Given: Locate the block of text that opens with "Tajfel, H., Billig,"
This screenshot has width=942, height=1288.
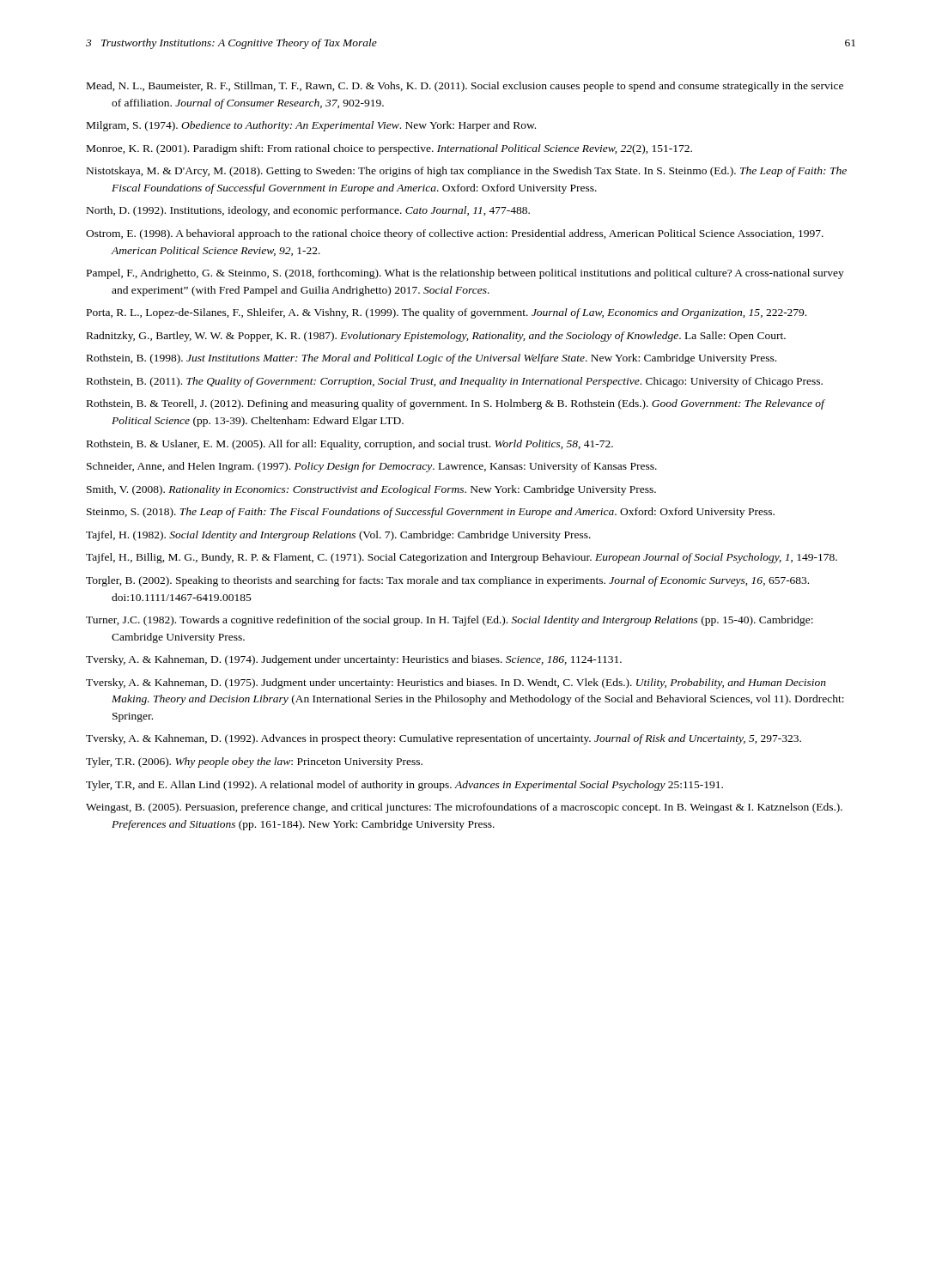Looking at the screenshot, I should 462,557.
